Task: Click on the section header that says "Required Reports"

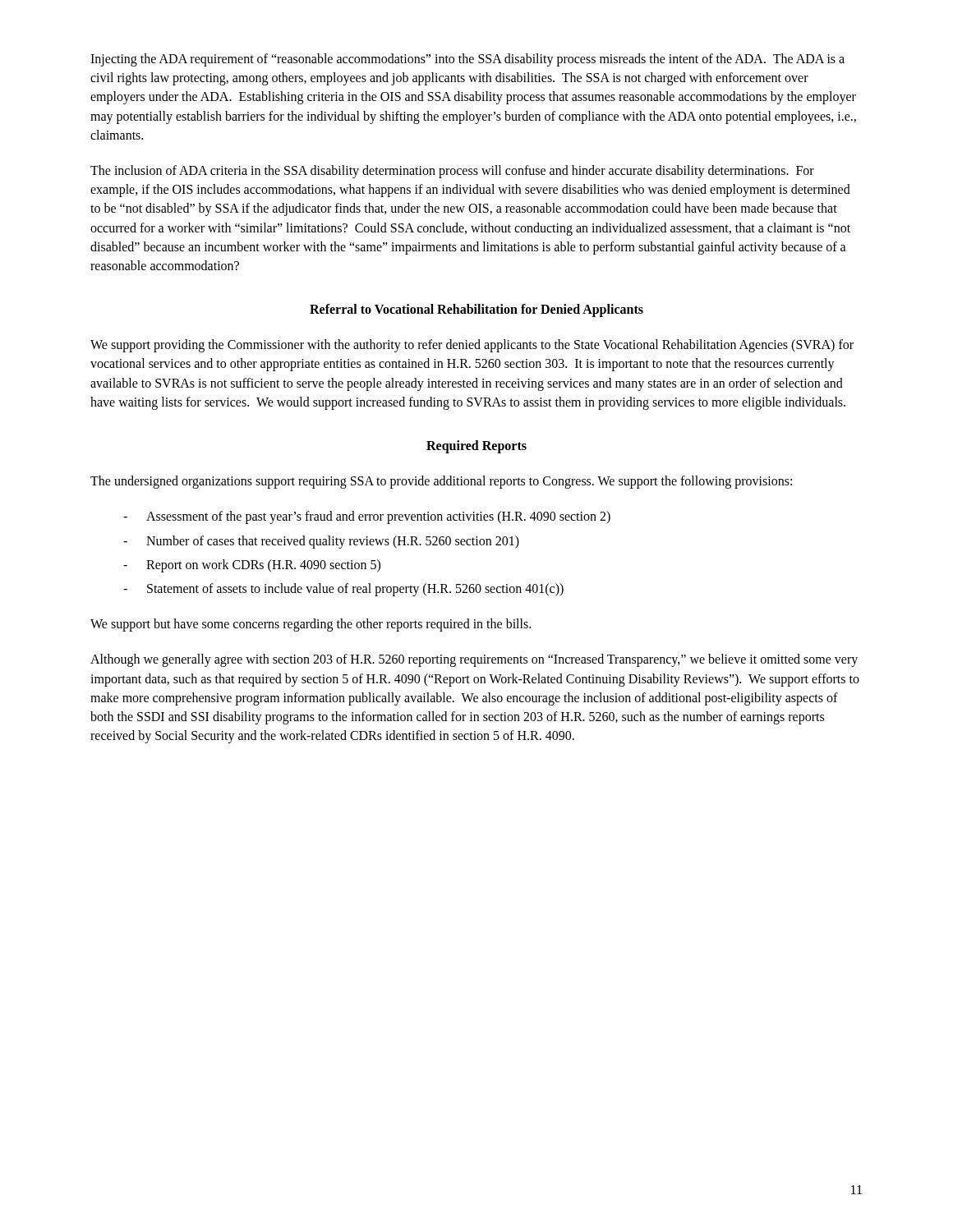Action: [476, 446]
